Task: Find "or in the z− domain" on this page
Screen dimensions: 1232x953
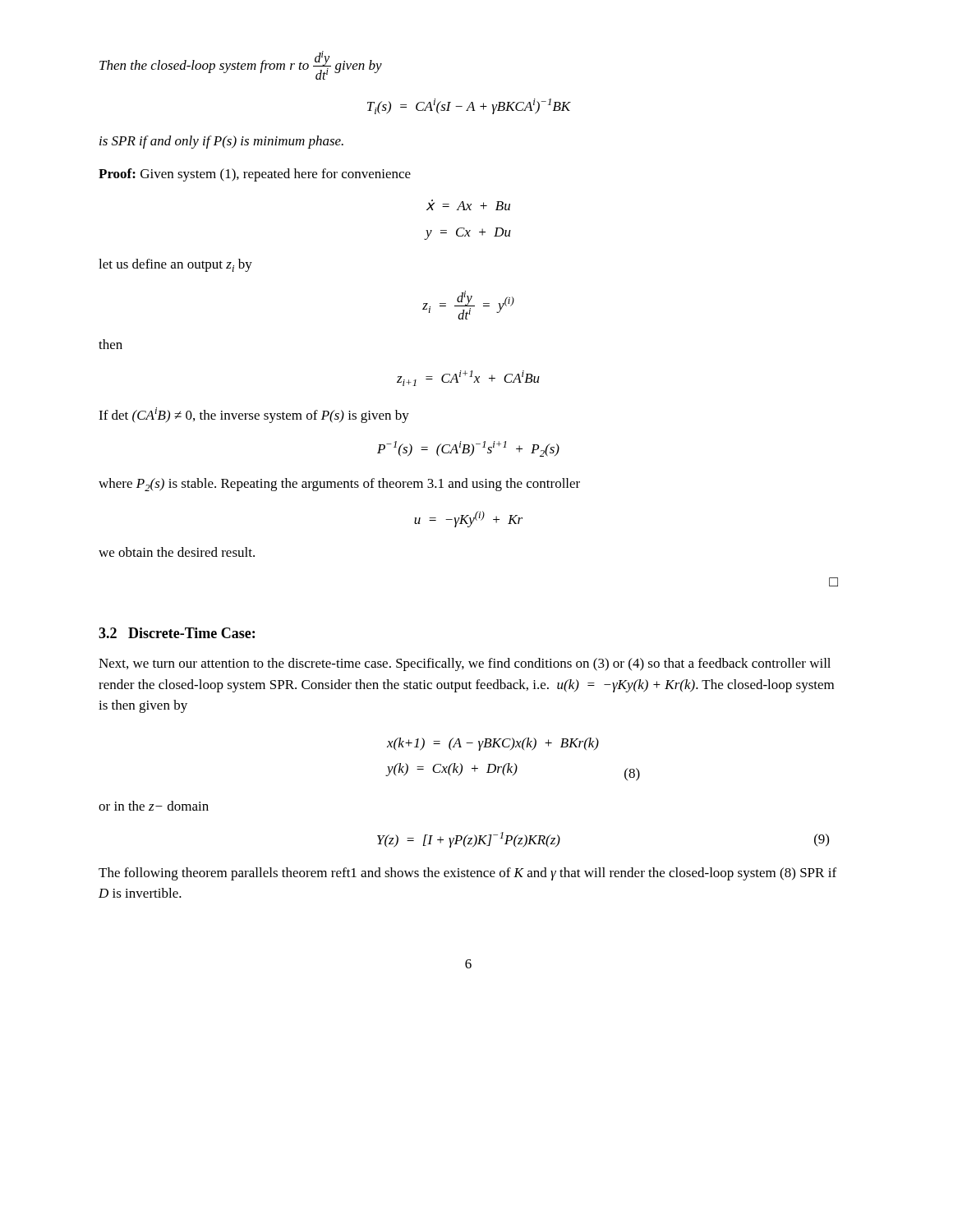Action: click(x=154, y=806)
